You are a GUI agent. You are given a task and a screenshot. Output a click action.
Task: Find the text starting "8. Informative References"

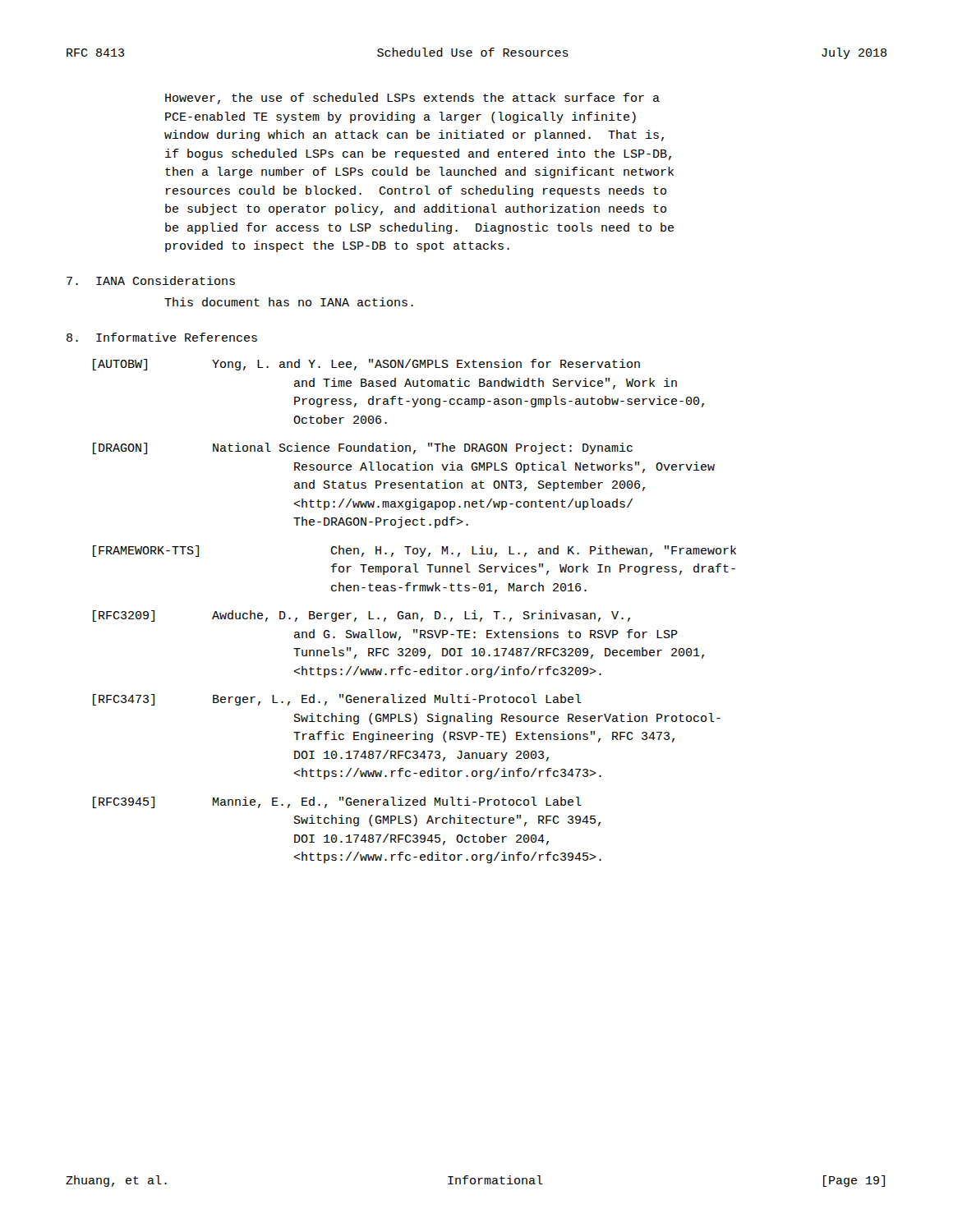pyautogui.click(x=162, y=338)
